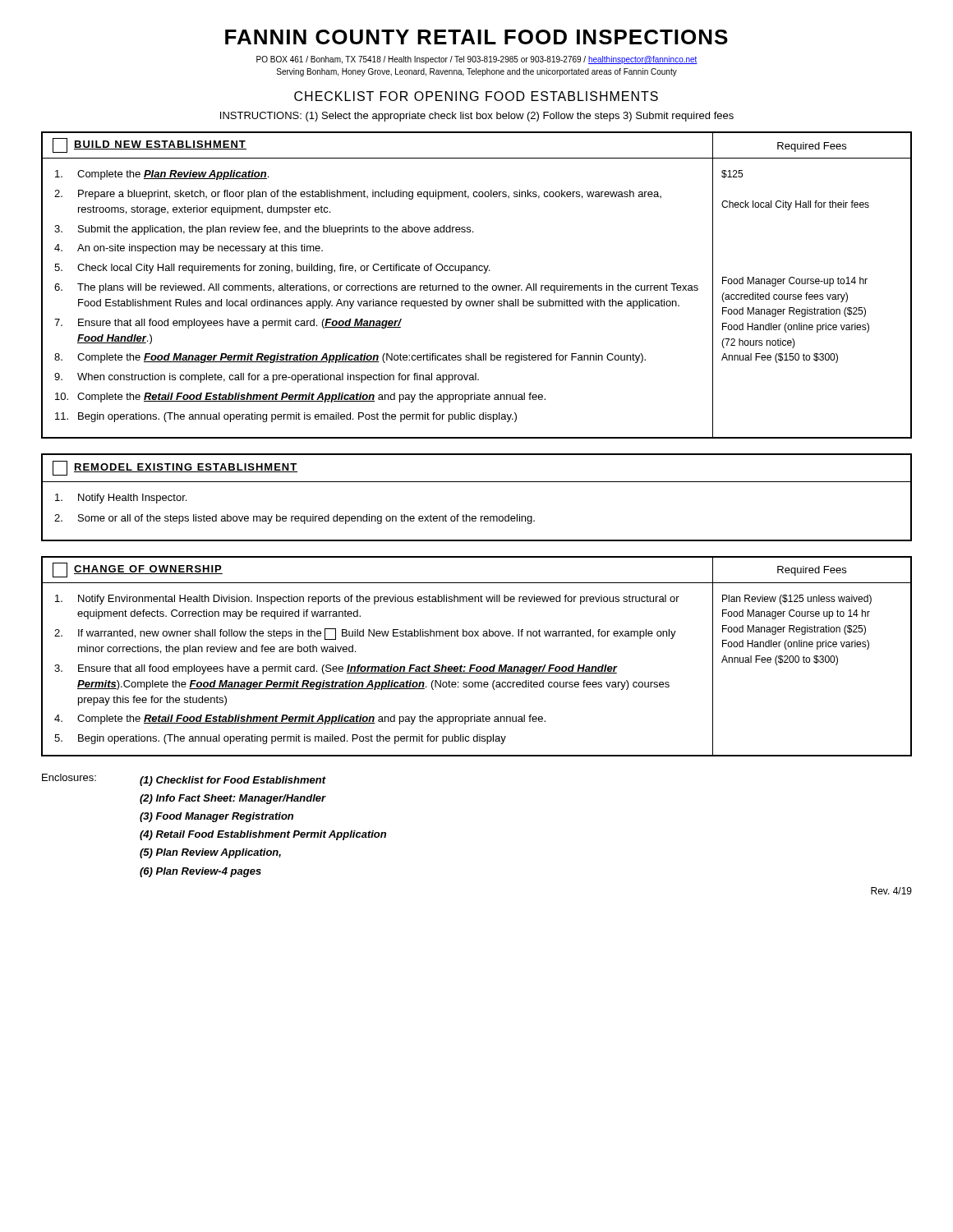The height and width of the screenshot is (1232, 953).
Task: Point to the element starting "(1) Checklist for Food"
Action: [x=263, y=825]
